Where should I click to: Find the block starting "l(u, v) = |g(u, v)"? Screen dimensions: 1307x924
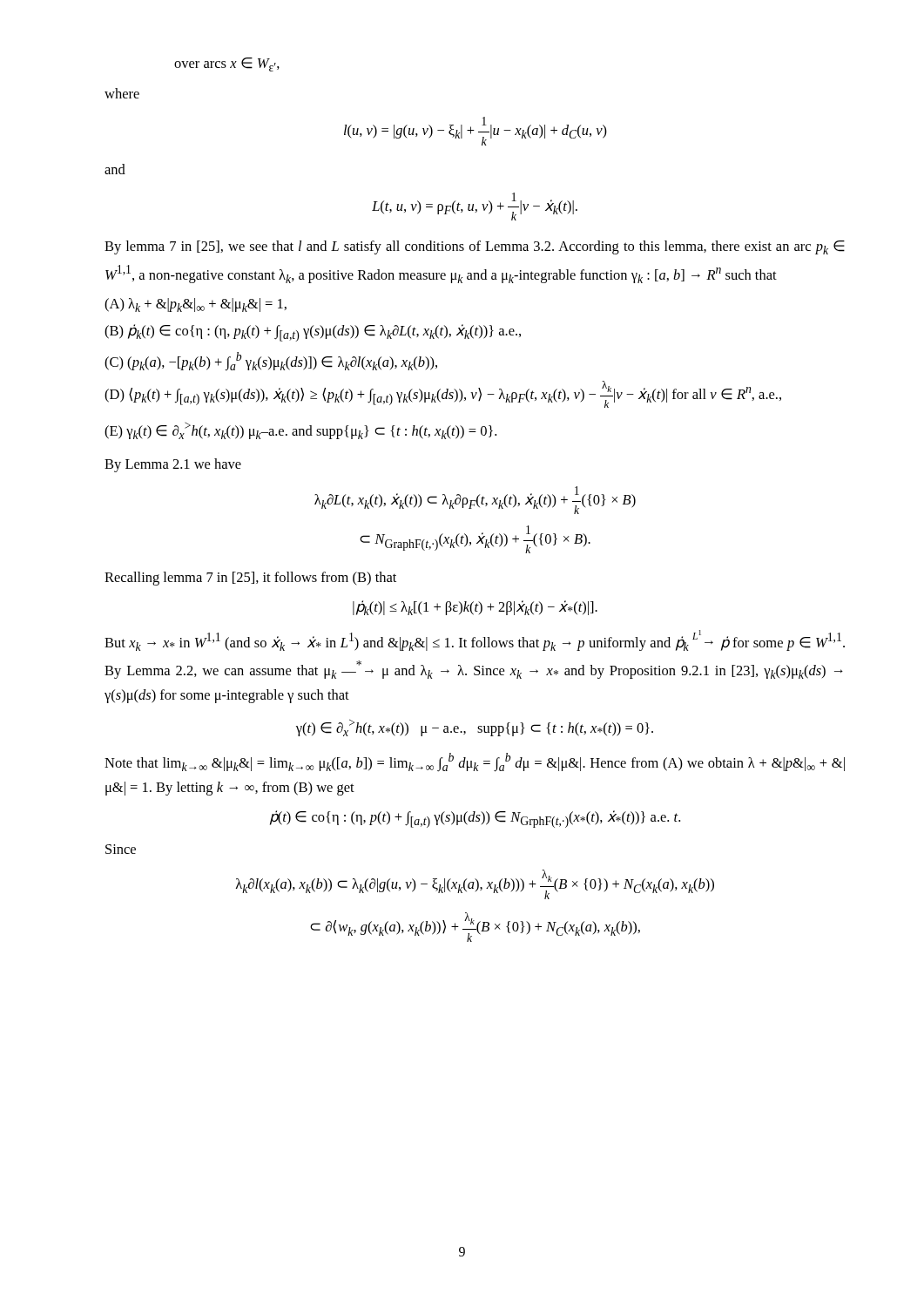click(x=475, y=132)
